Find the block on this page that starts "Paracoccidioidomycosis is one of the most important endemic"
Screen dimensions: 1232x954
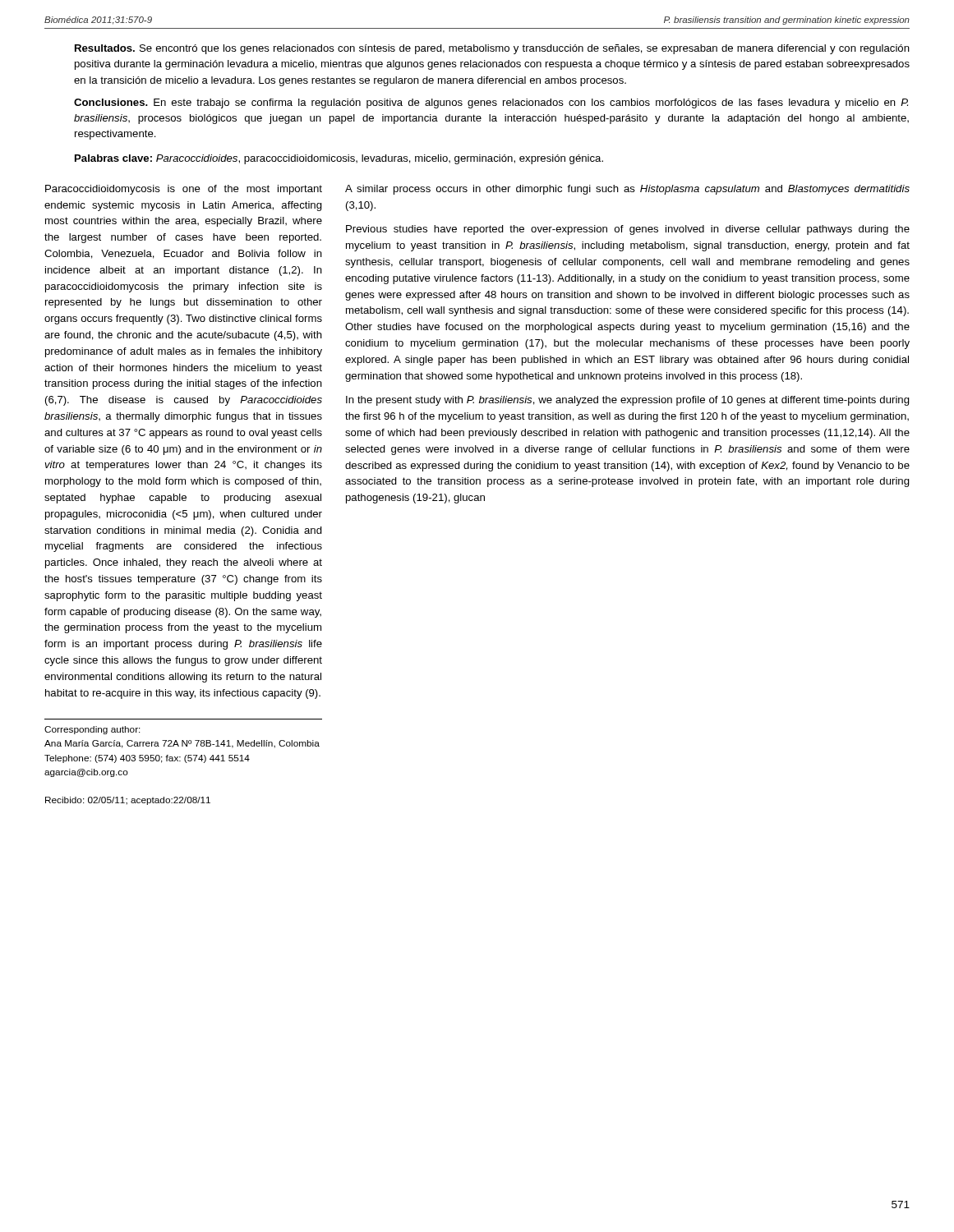pos(183,441)
